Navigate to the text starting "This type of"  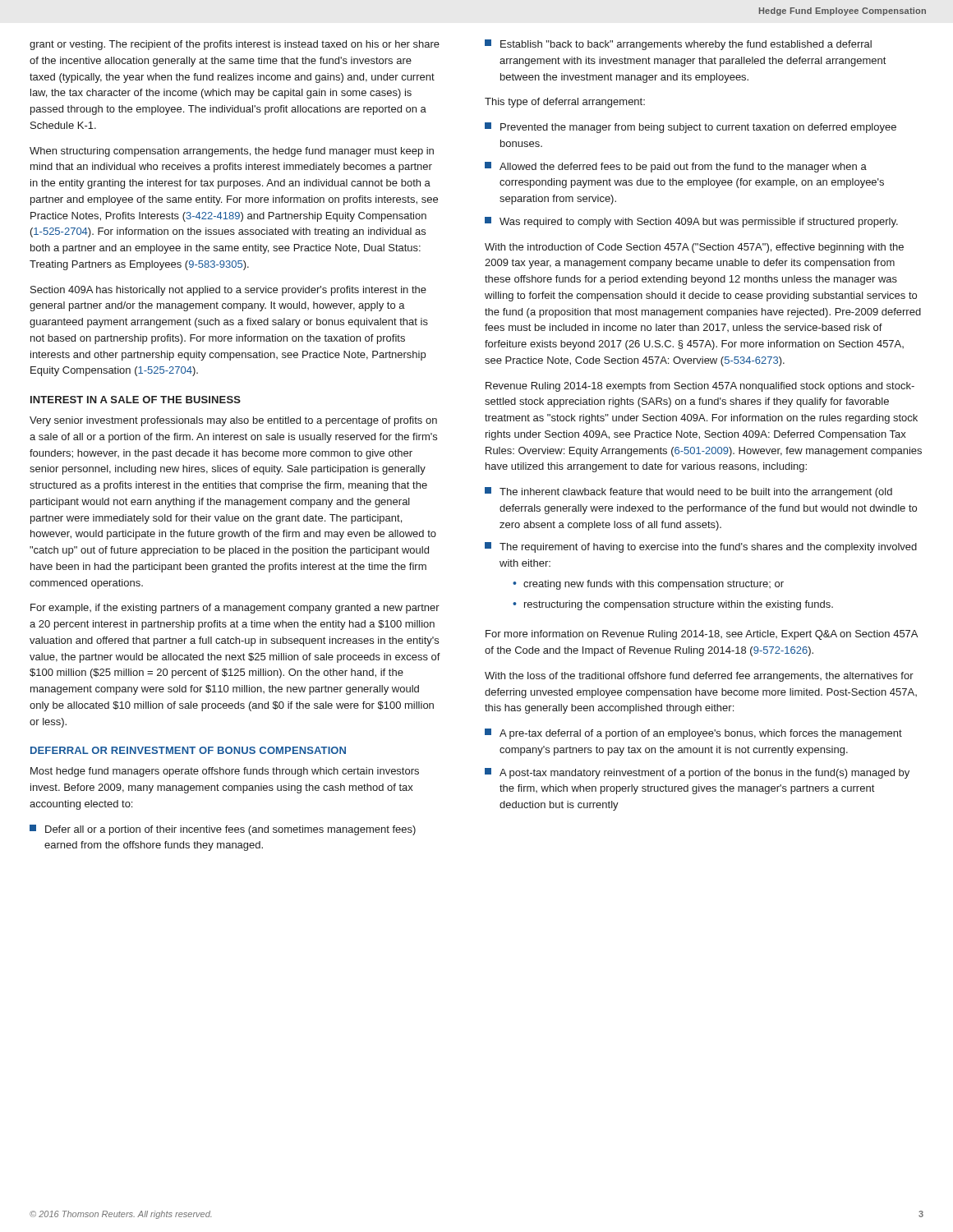(x=565, y=103)
